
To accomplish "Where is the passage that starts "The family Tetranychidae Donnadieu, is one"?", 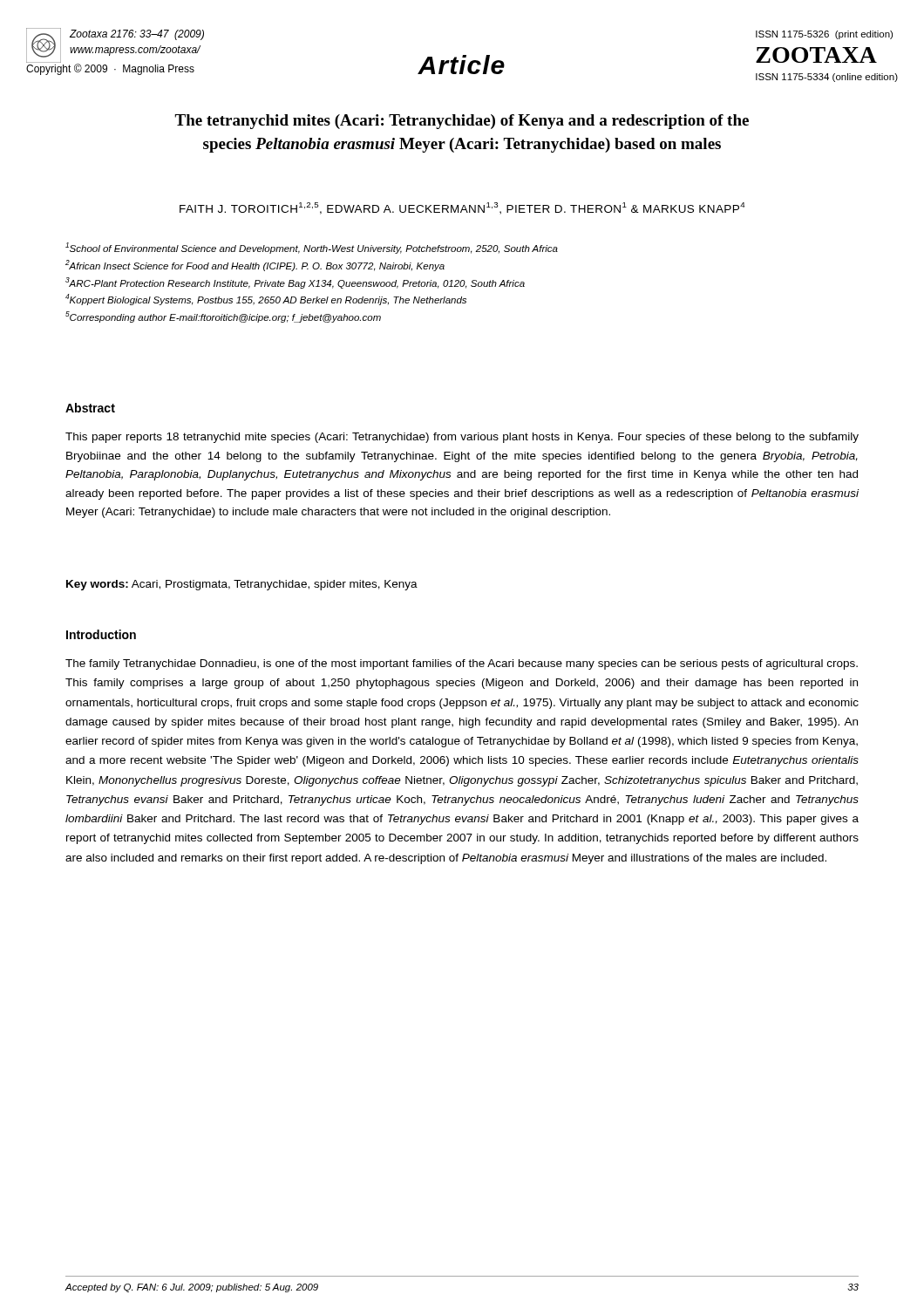I will tap(462, 760).
